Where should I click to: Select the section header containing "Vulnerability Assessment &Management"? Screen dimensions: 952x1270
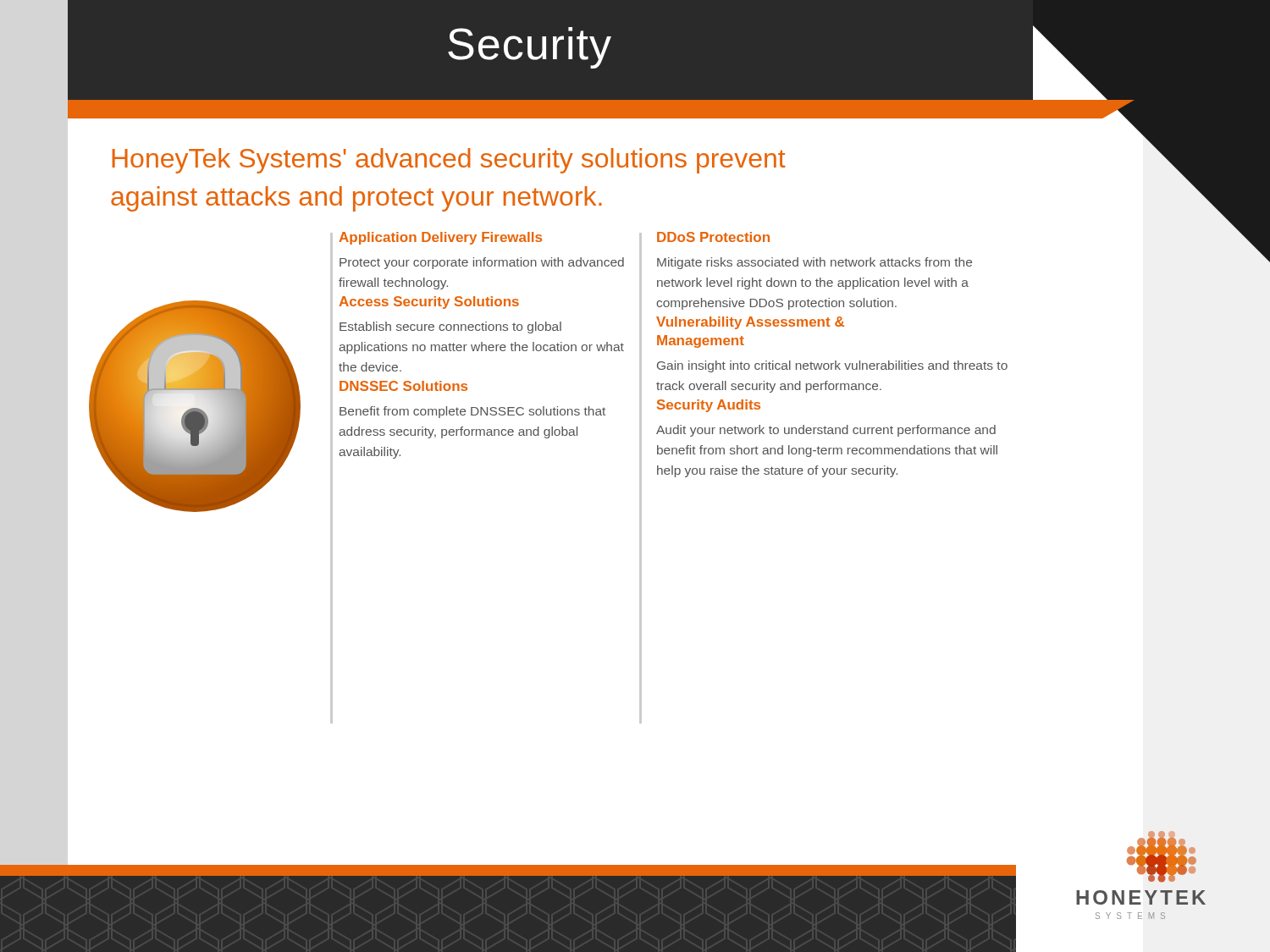point(834,332)
